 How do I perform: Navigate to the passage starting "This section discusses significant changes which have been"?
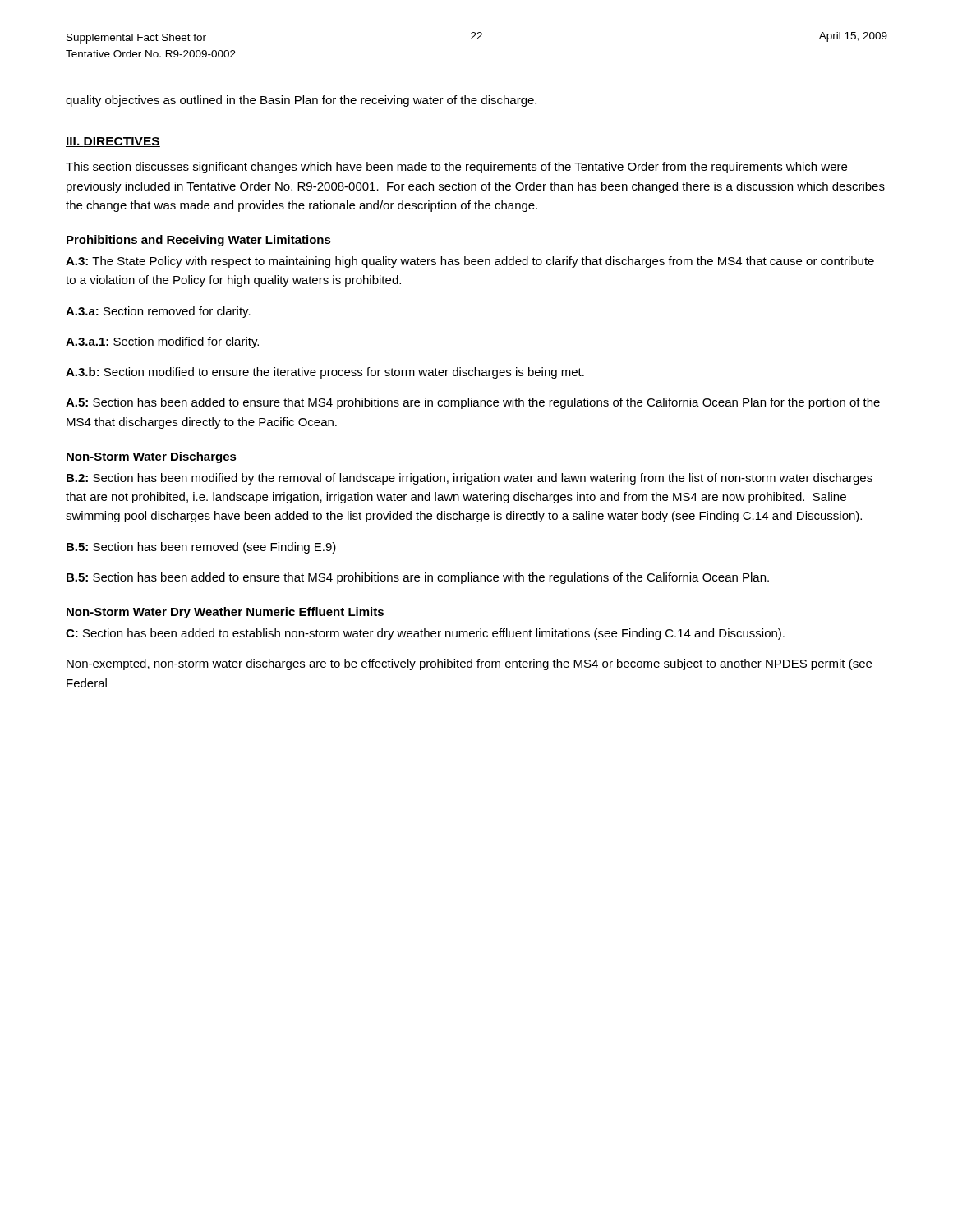tap(475, 186)
